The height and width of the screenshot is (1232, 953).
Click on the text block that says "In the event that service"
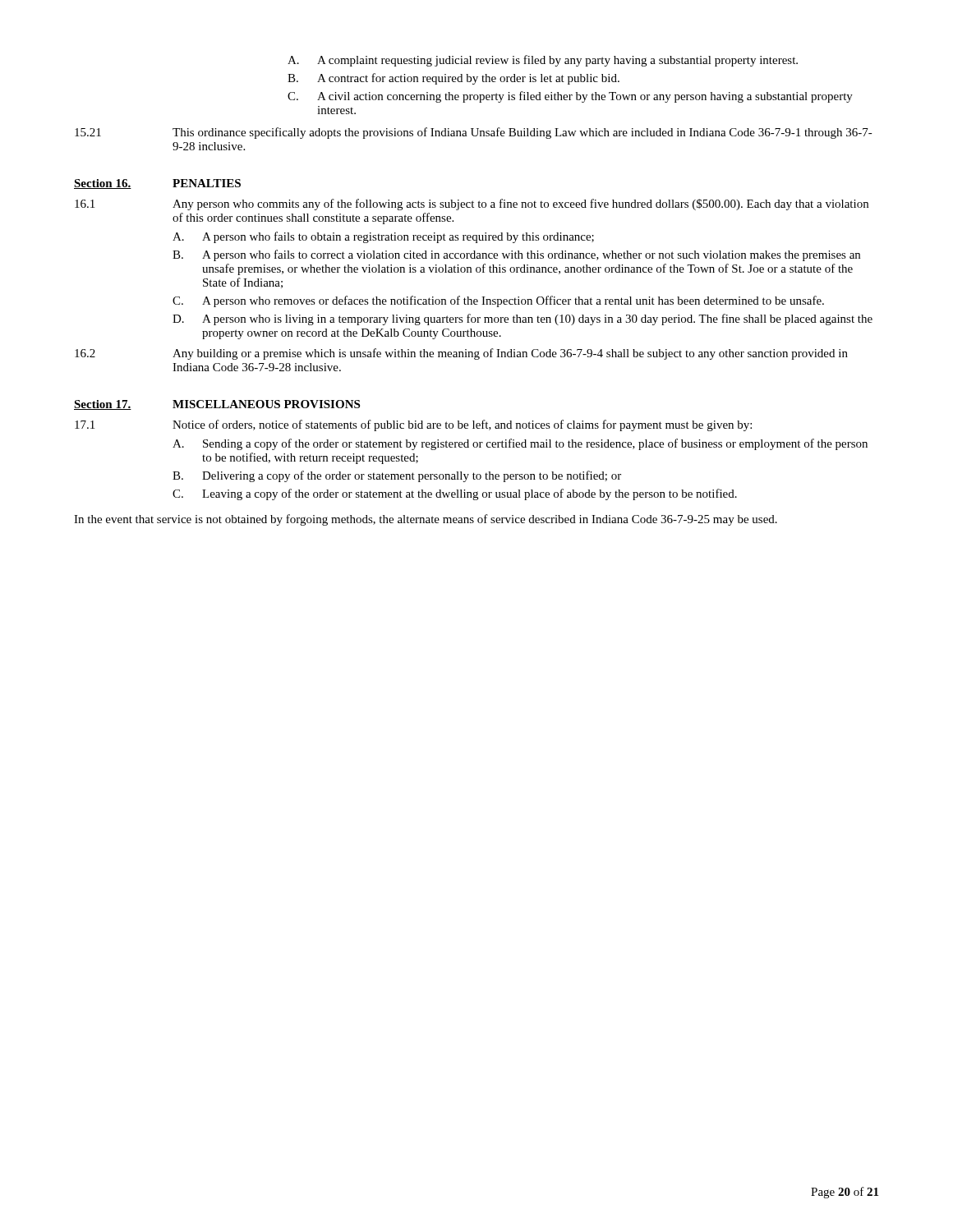426,519
